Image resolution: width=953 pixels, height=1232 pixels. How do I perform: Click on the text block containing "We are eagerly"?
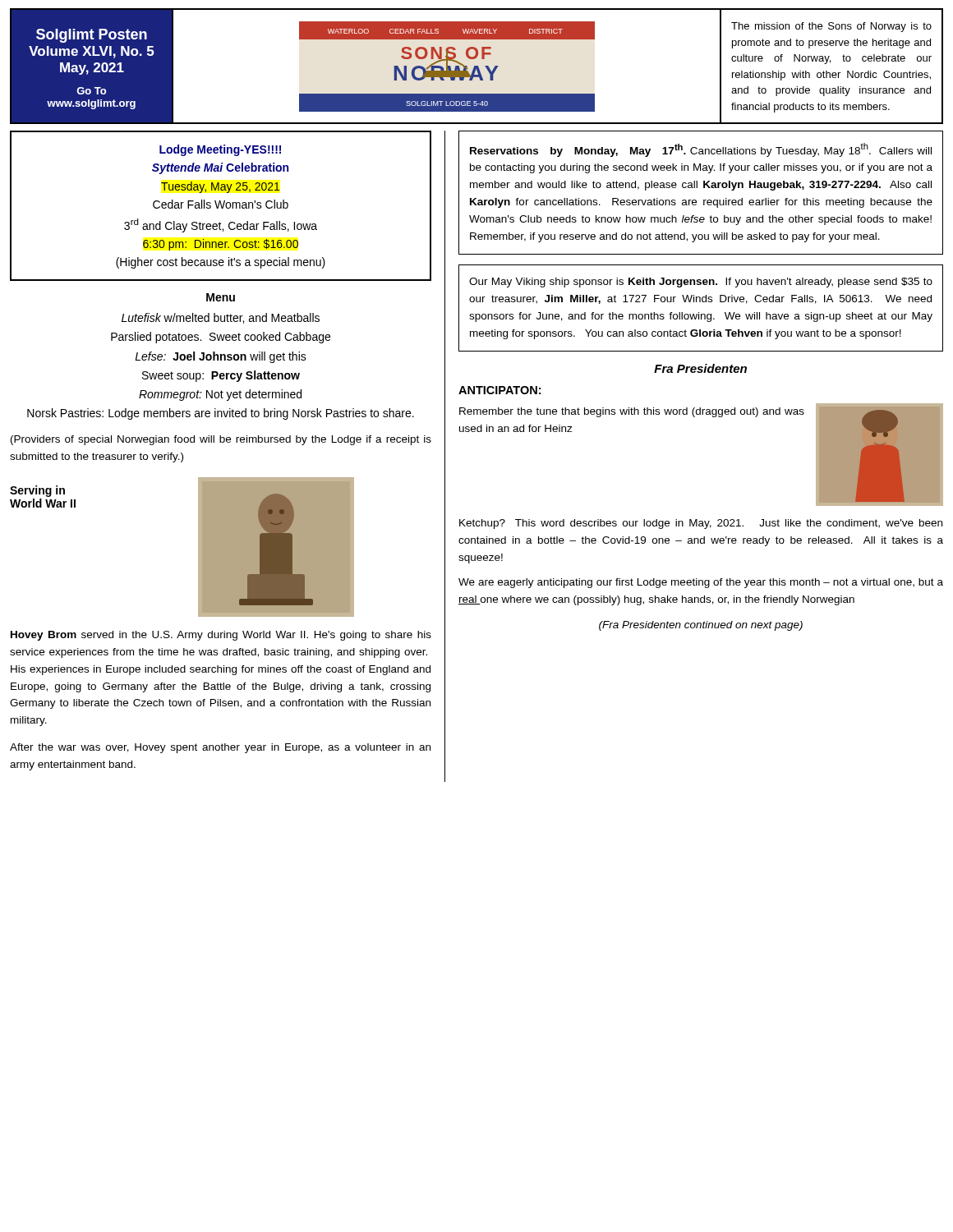701,591
